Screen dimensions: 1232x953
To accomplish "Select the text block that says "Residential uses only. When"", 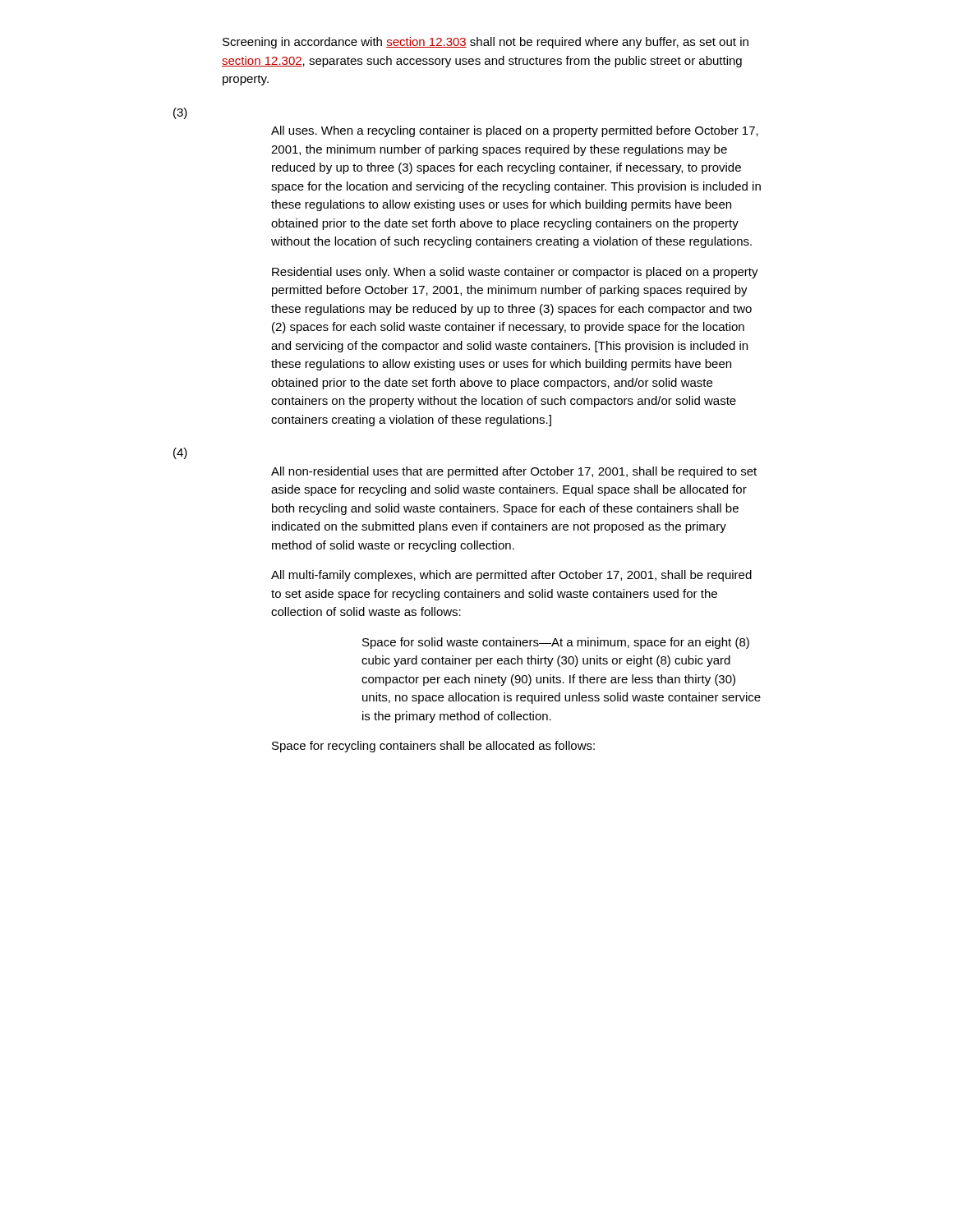I will tap(515, 345).
